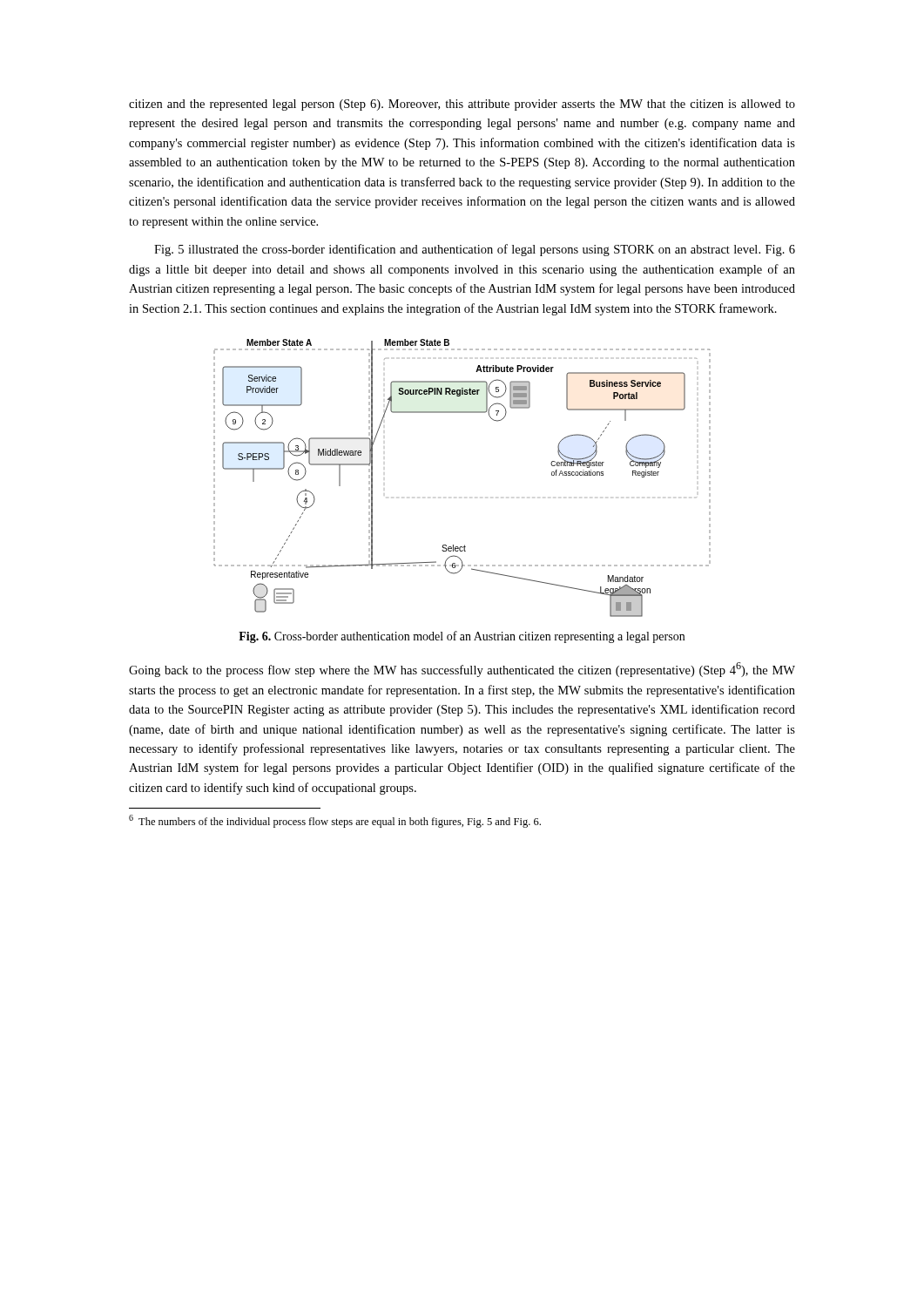This screenshot has width=924, height=1307.
Task: Locate the block of text that opens with "Going back to the process flow step"
Action: (x=462, y=728)
